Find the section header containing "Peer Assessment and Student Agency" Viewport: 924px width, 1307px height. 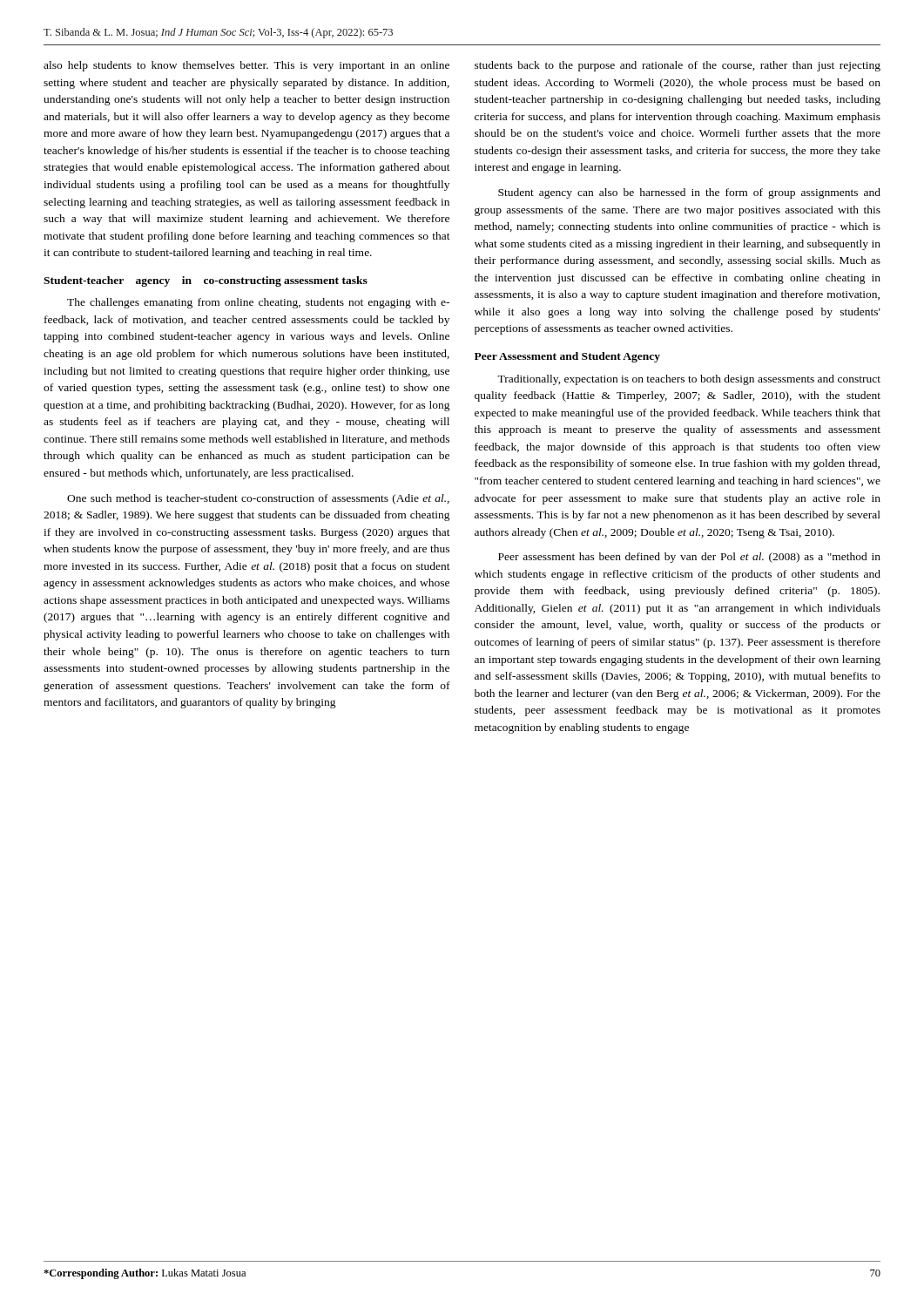click(x=567, y=356)
